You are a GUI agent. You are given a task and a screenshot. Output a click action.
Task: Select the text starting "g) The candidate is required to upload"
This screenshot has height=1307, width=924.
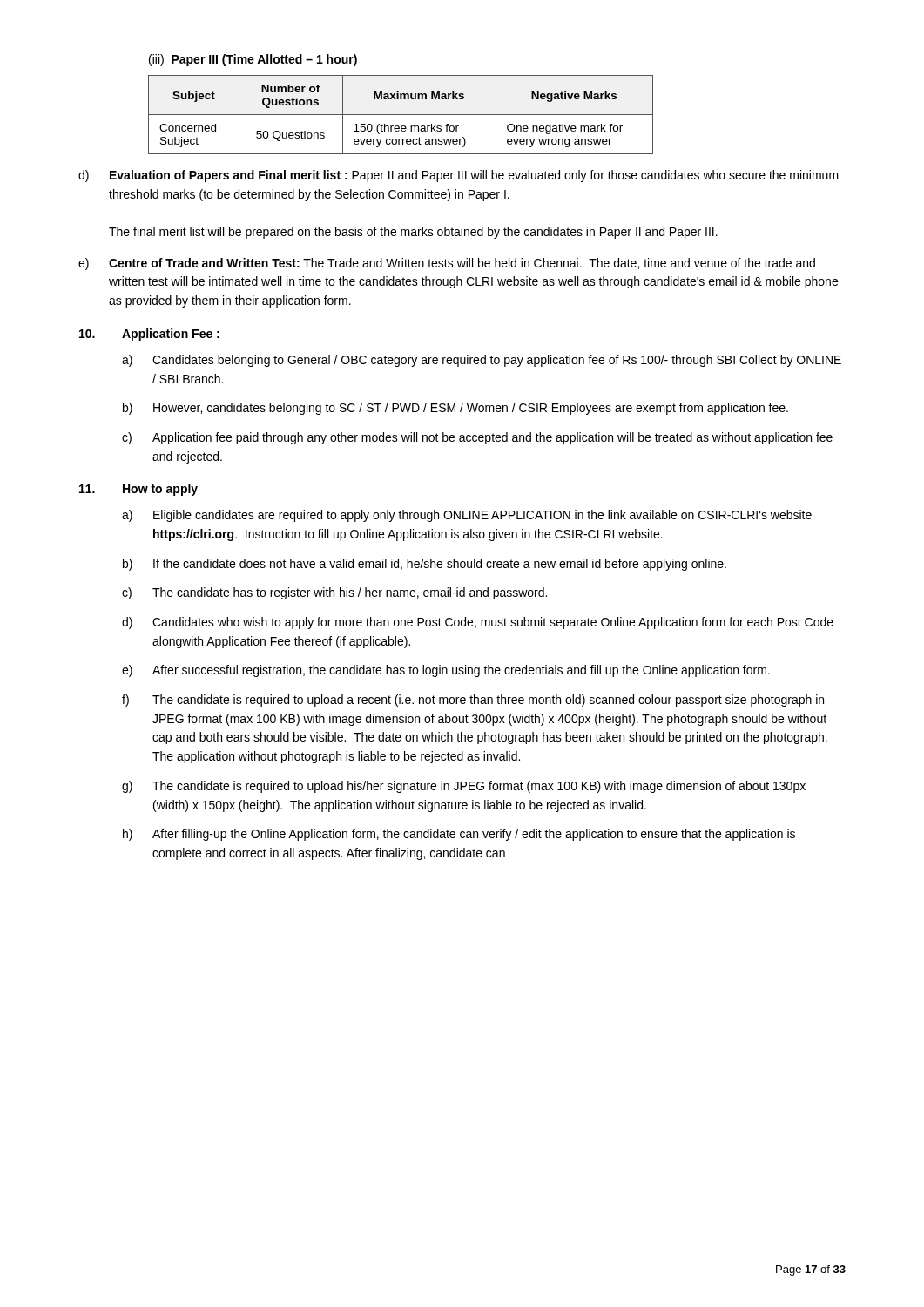click(x=484, y=796)
